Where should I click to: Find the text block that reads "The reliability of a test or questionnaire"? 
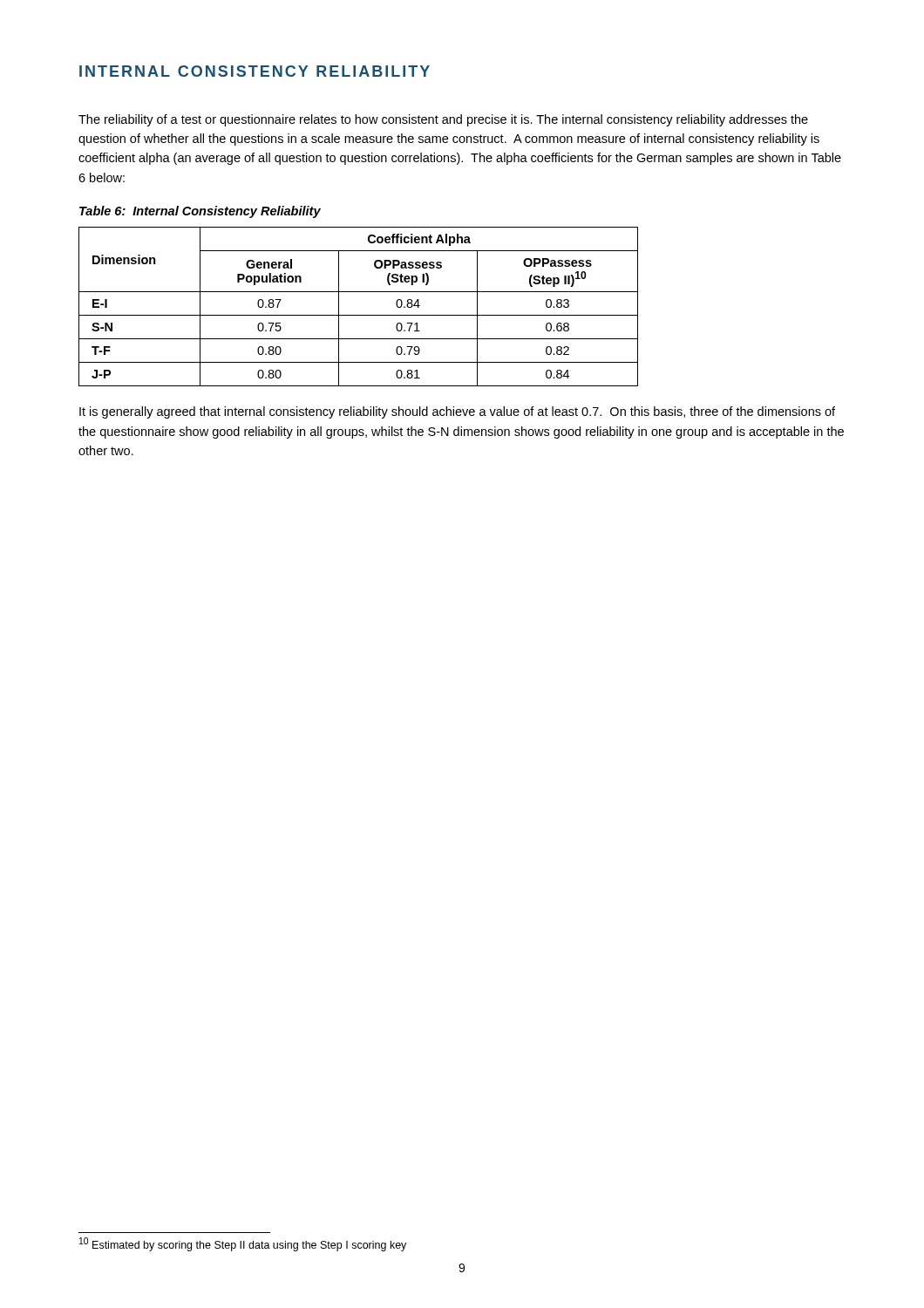click(x=462, y=149)
